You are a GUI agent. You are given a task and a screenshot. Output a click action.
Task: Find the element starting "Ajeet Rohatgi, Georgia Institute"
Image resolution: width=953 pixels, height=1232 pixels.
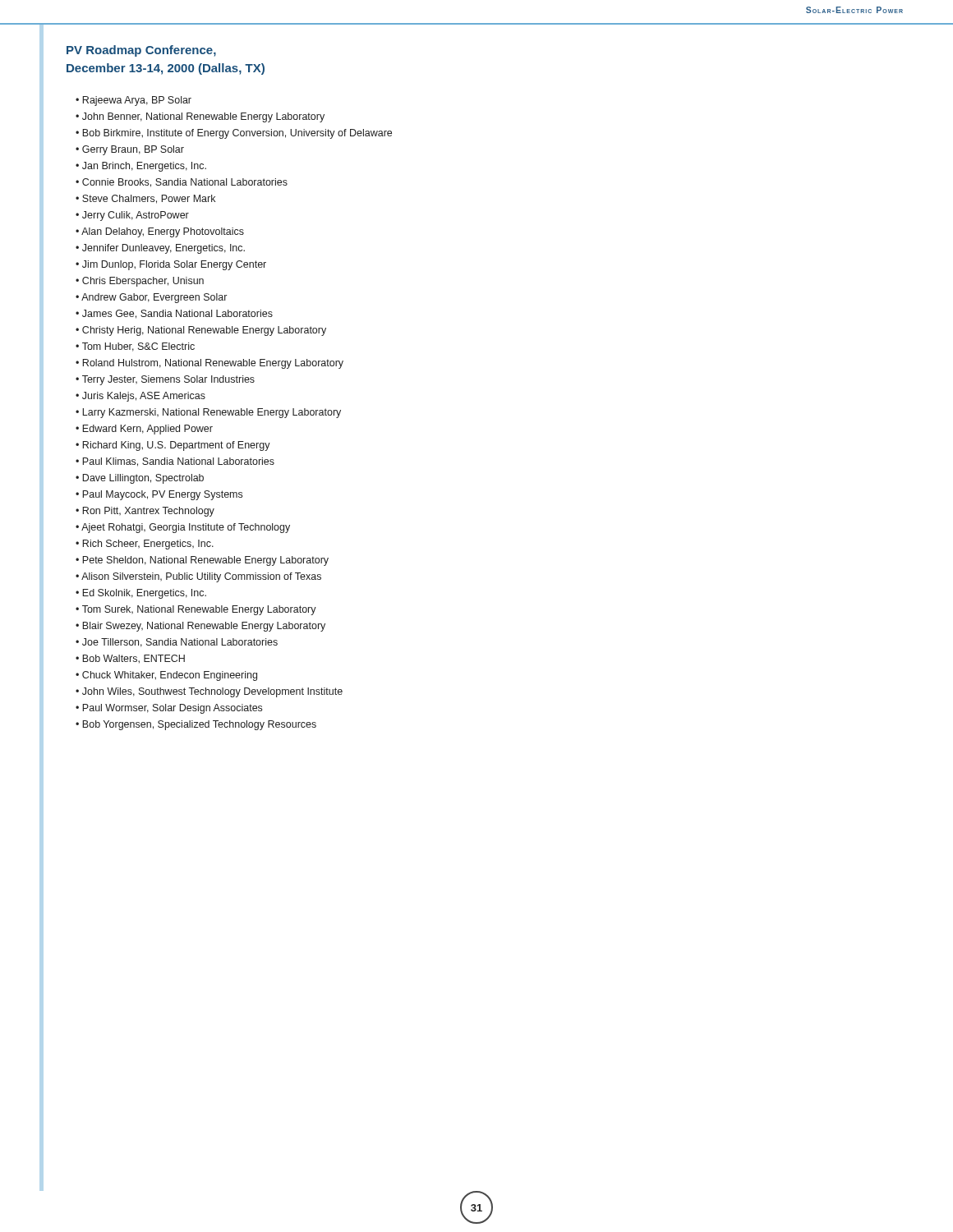pos(186,527)
